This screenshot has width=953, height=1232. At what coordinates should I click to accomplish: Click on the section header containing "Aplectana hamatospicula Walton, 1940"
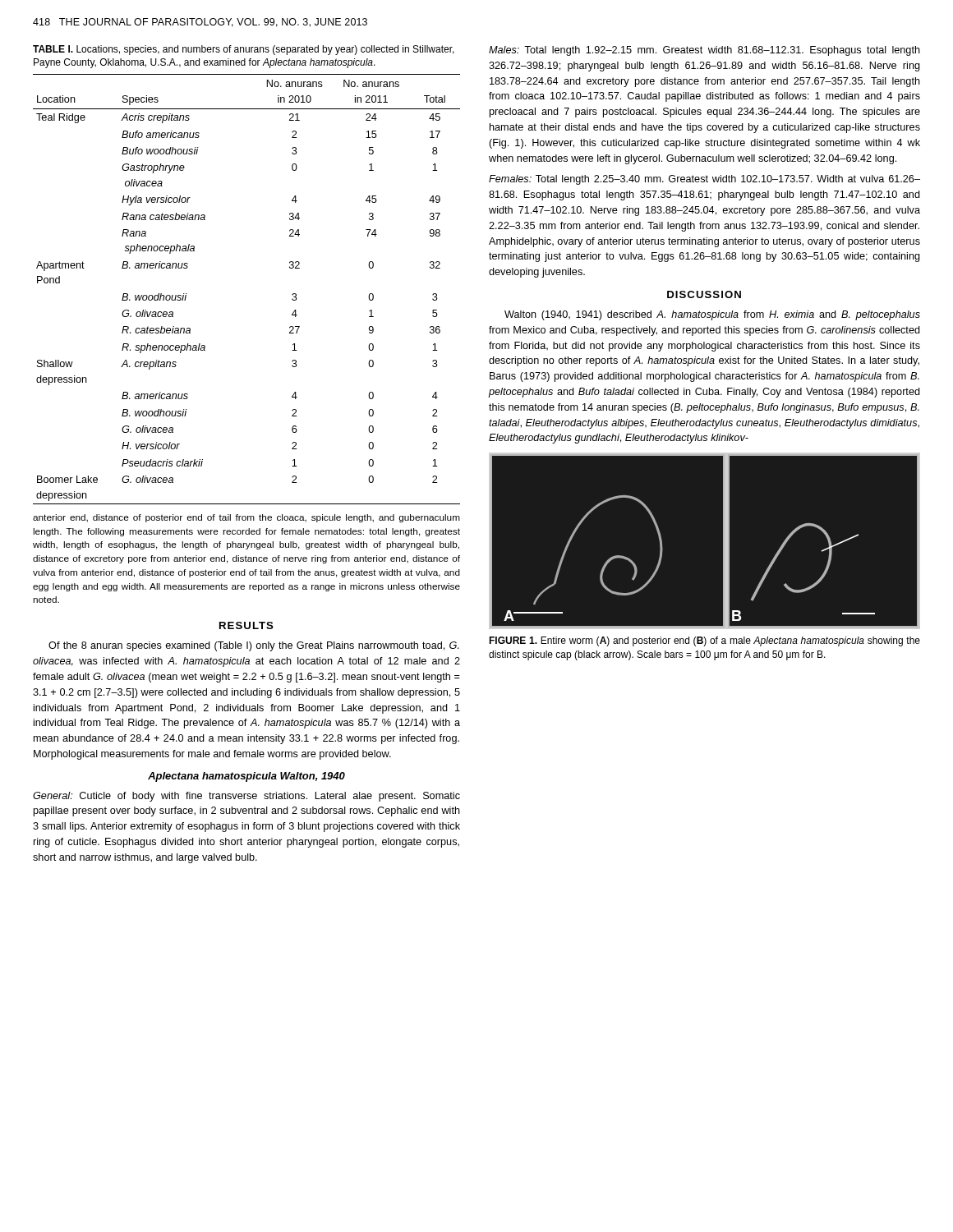(x=246, y=776)
